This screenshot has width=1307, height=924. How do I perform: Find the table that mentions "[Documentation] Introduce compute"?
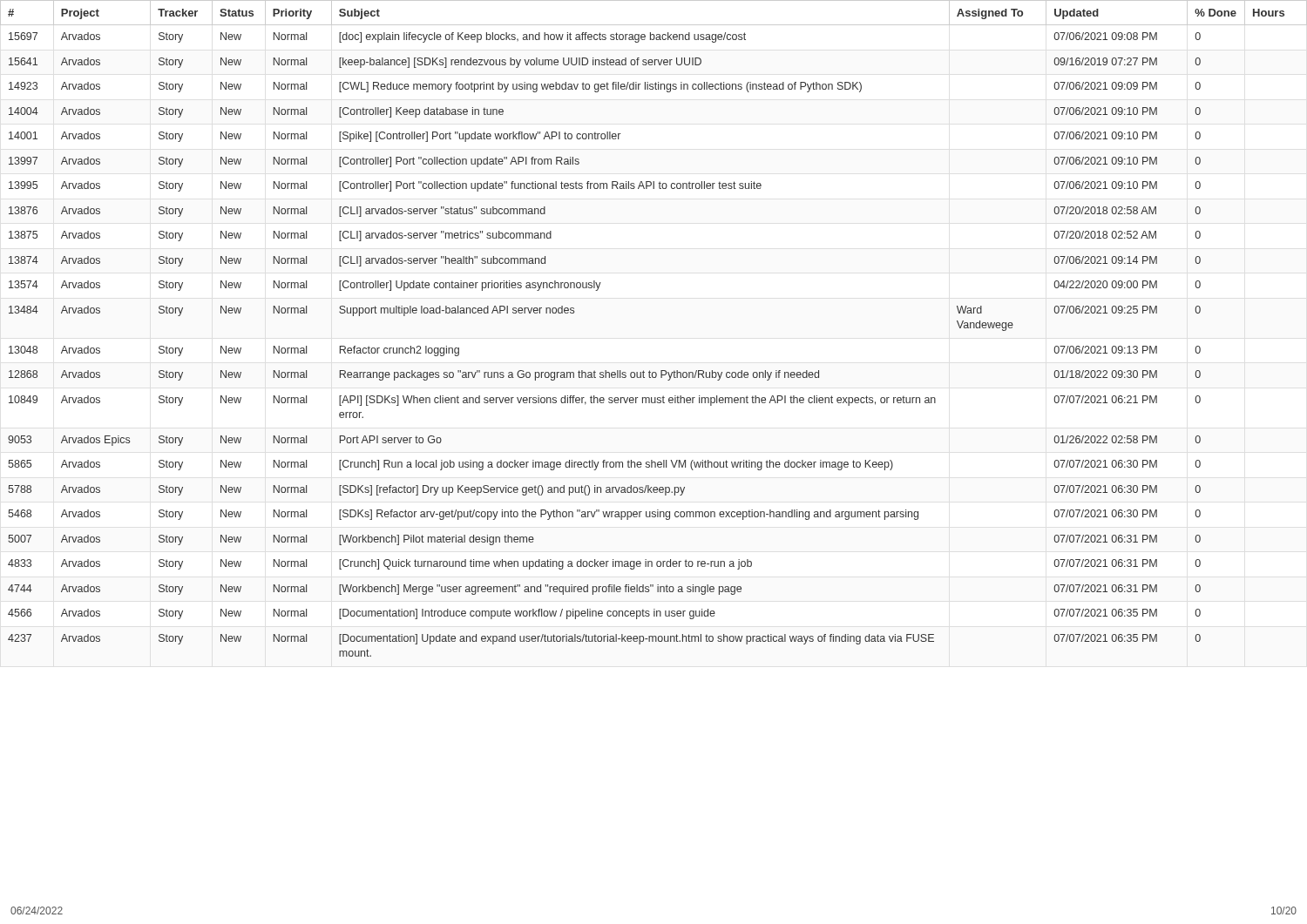coord(654,333)
